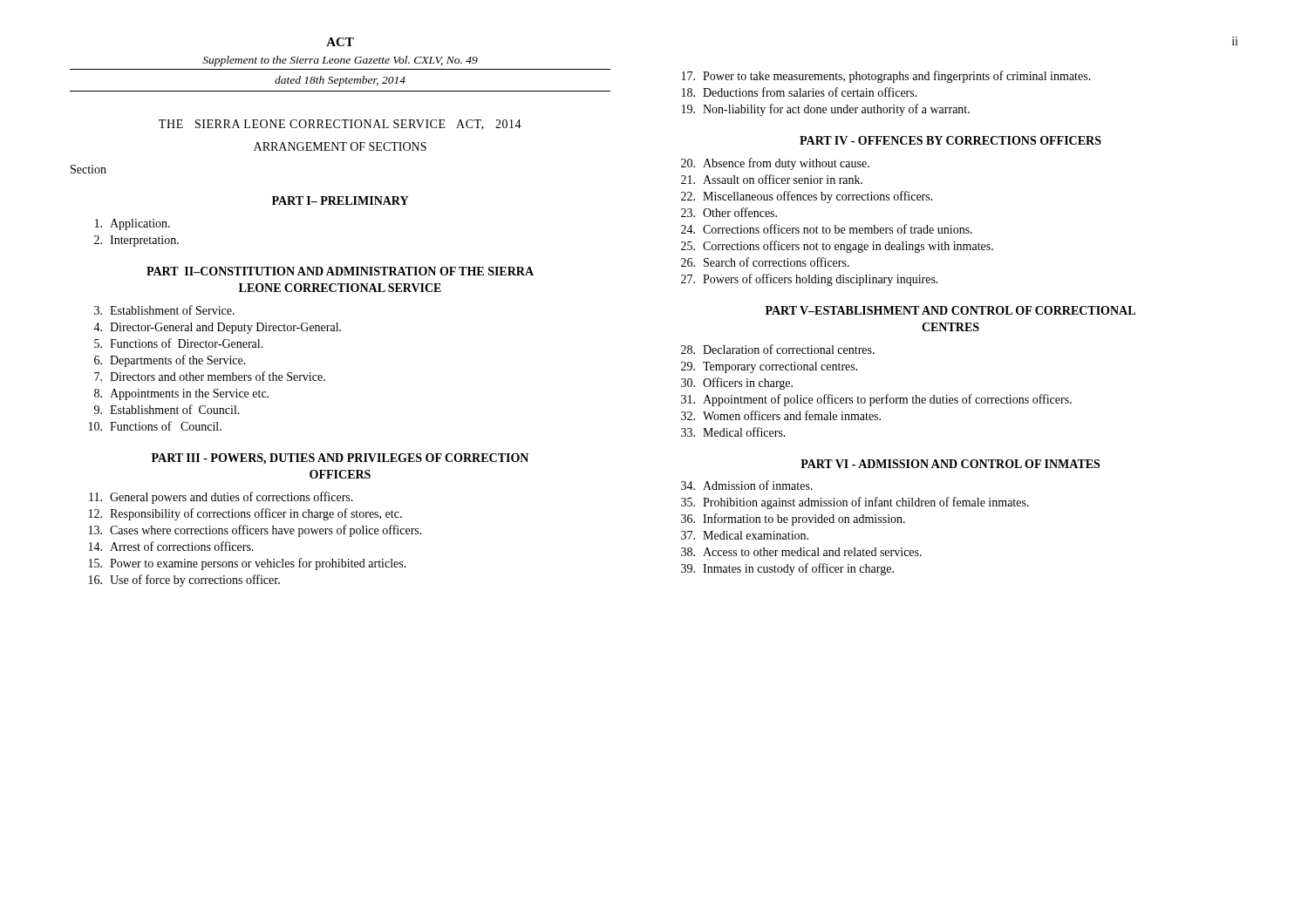Point to the element starting "12.Responsibility of corrections"
Screen dimensions: 924x1308
(x=340, y=514)
